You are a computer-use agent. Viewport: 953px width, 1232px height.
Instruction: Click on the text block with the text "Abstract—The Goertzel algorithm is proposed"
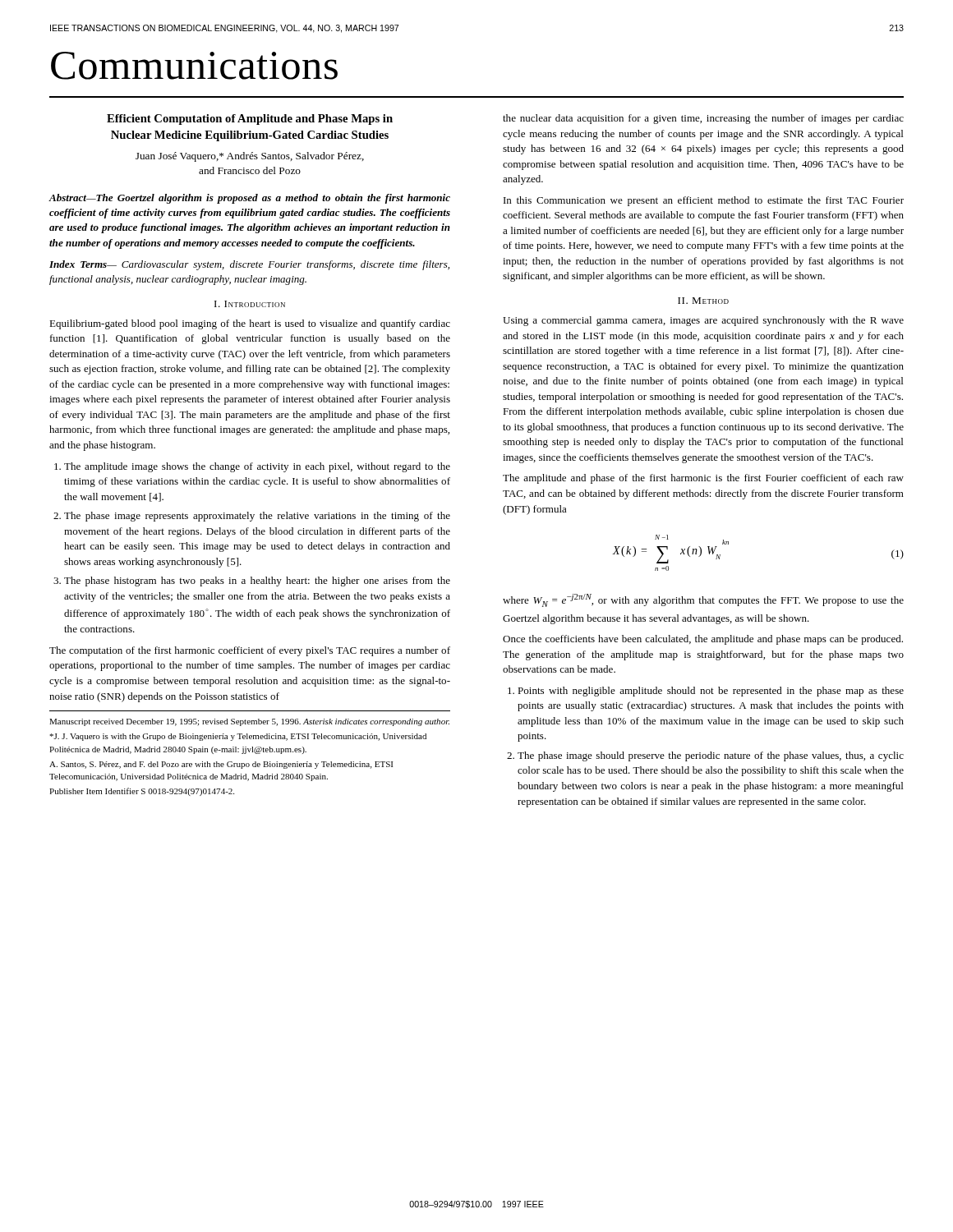(x=250, y=239)
